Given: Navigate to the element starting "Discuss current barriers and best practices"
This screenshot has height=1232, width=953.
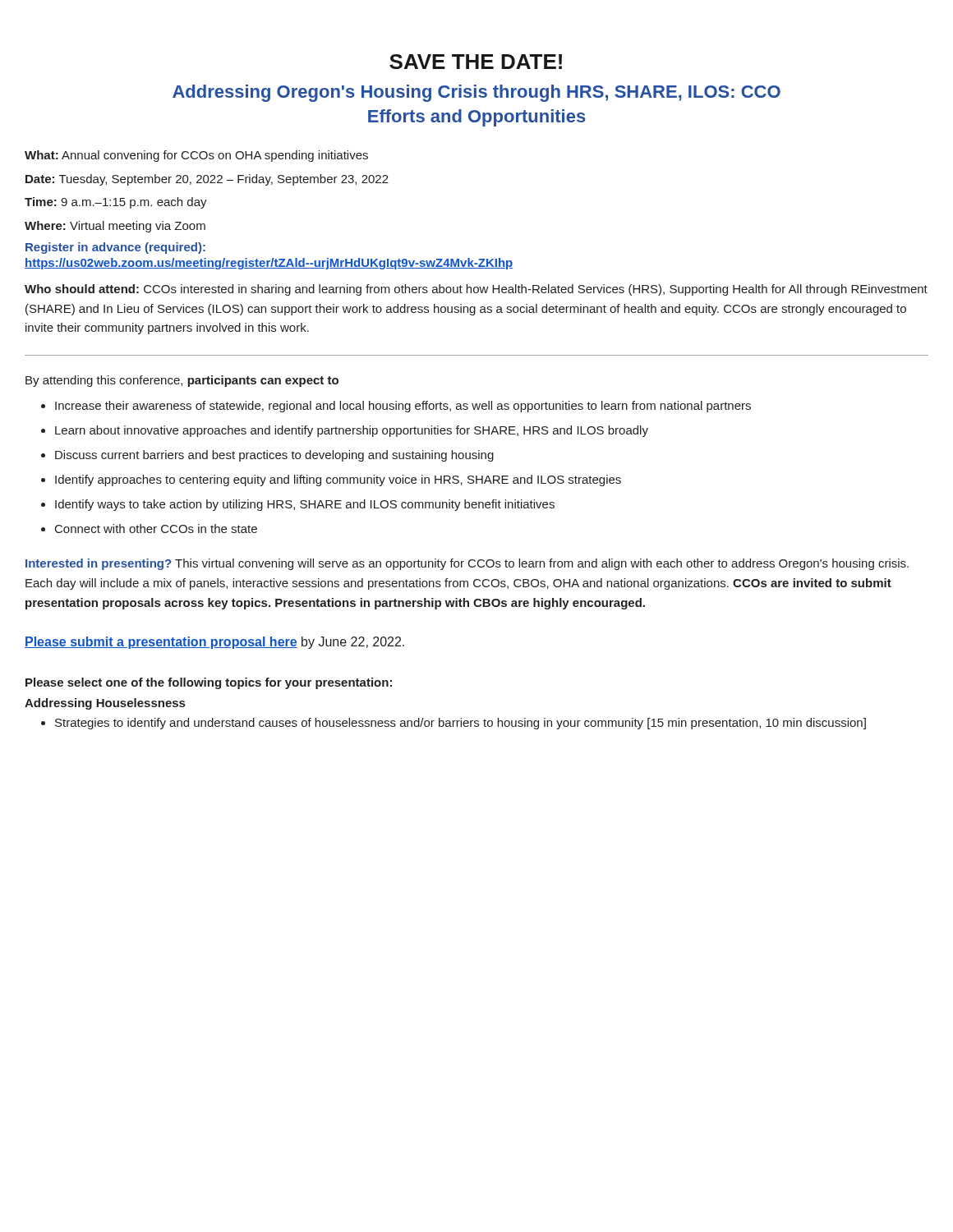Looking at the screenshot, I should pos(274,455).
